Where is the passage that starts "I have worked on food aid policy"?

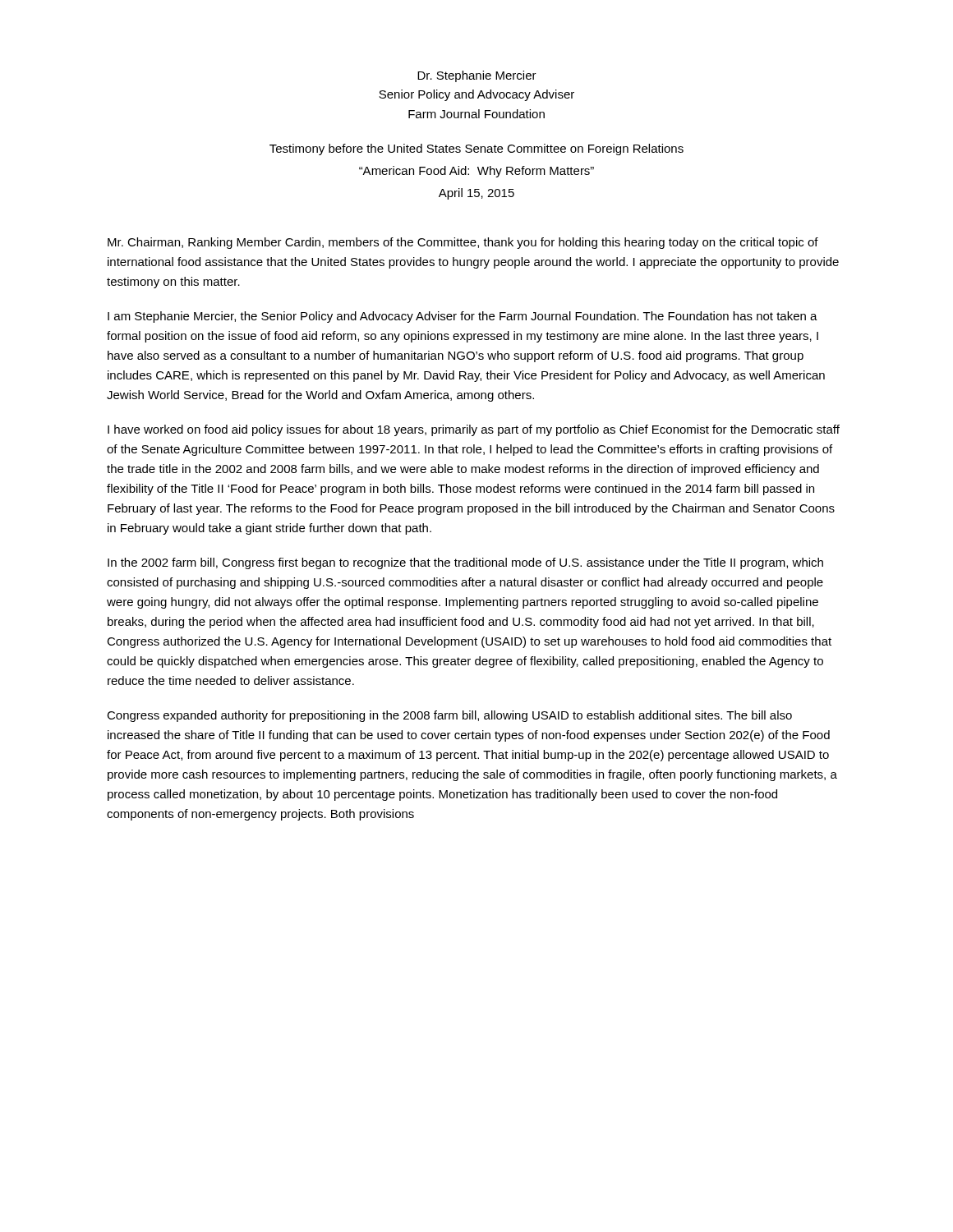(x=473, y=478)
